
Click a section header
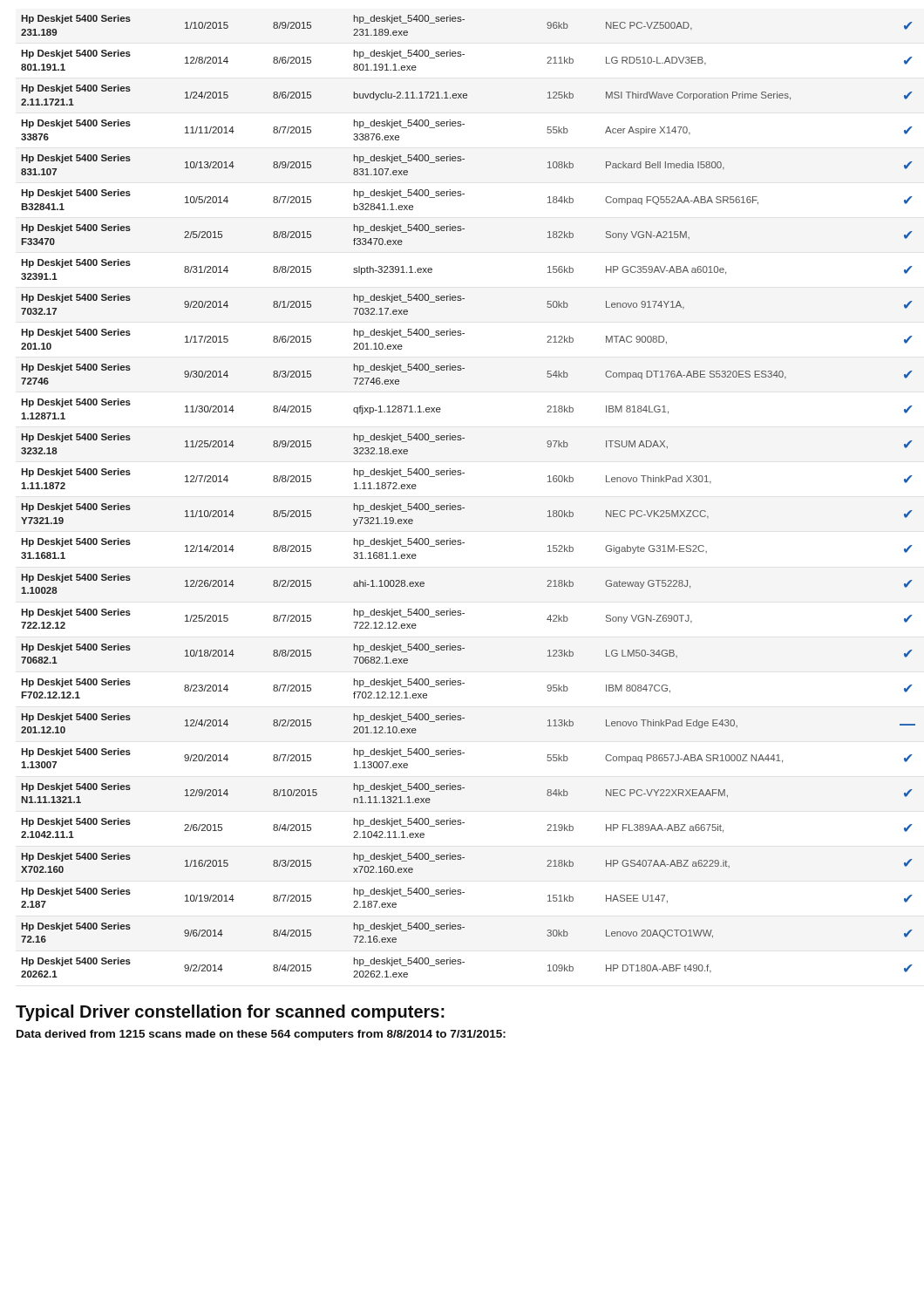coord(231,1011)
